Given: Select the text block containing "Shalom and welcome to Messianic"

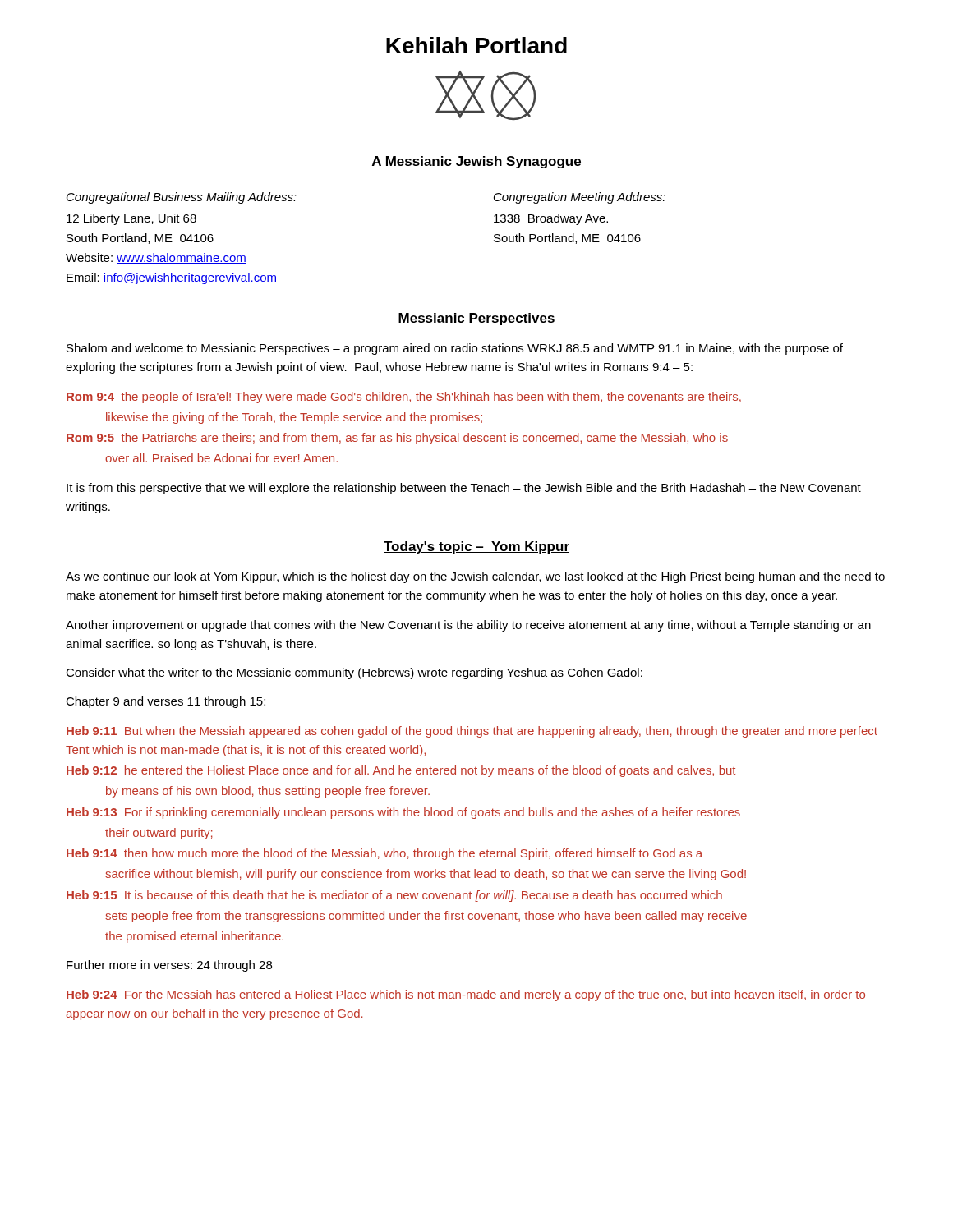Looking at the screenshot, I should click(x=454, y=357).
